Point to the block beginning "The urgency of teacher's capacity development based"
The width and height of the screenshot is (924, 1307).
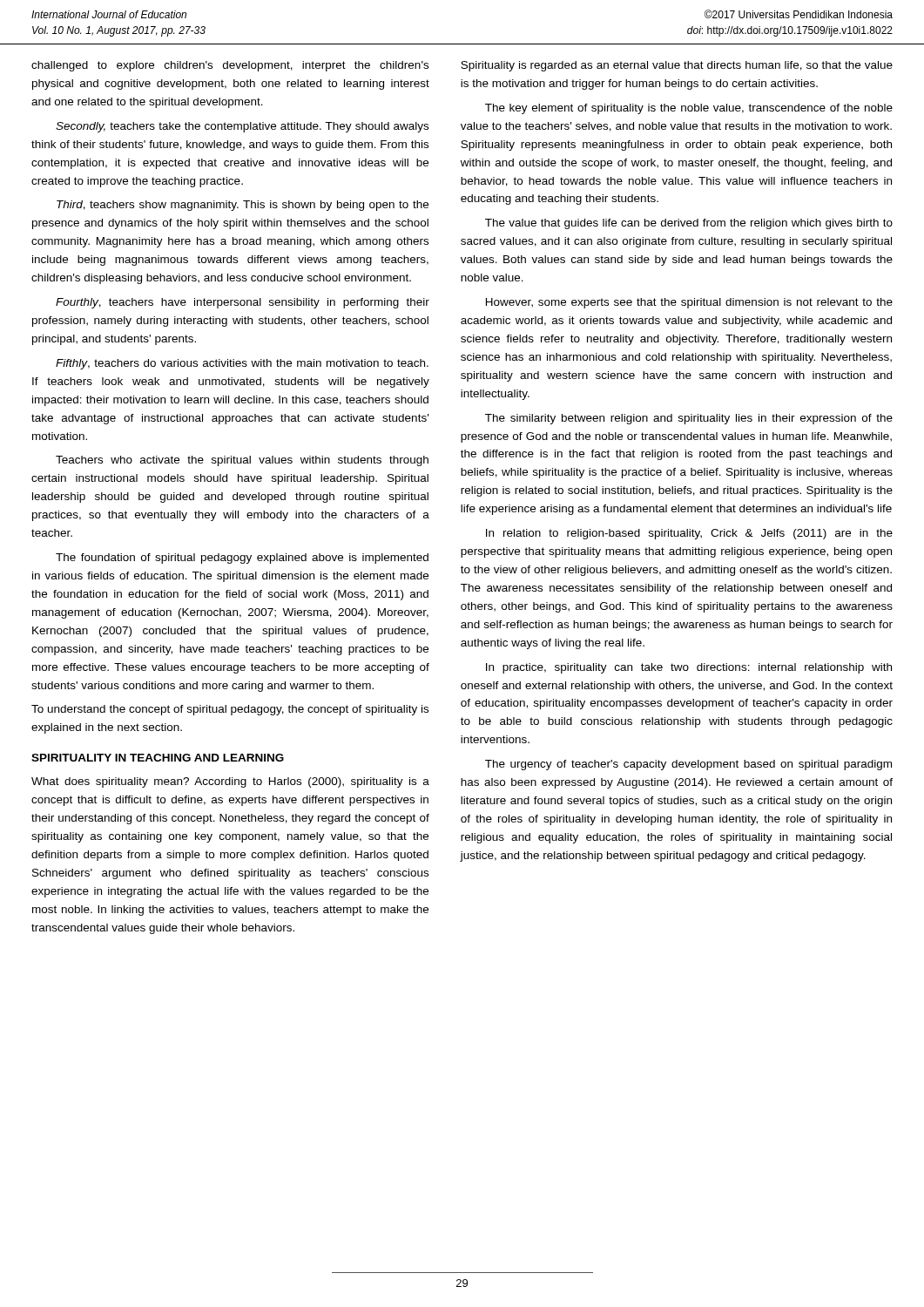click(677, 810)
